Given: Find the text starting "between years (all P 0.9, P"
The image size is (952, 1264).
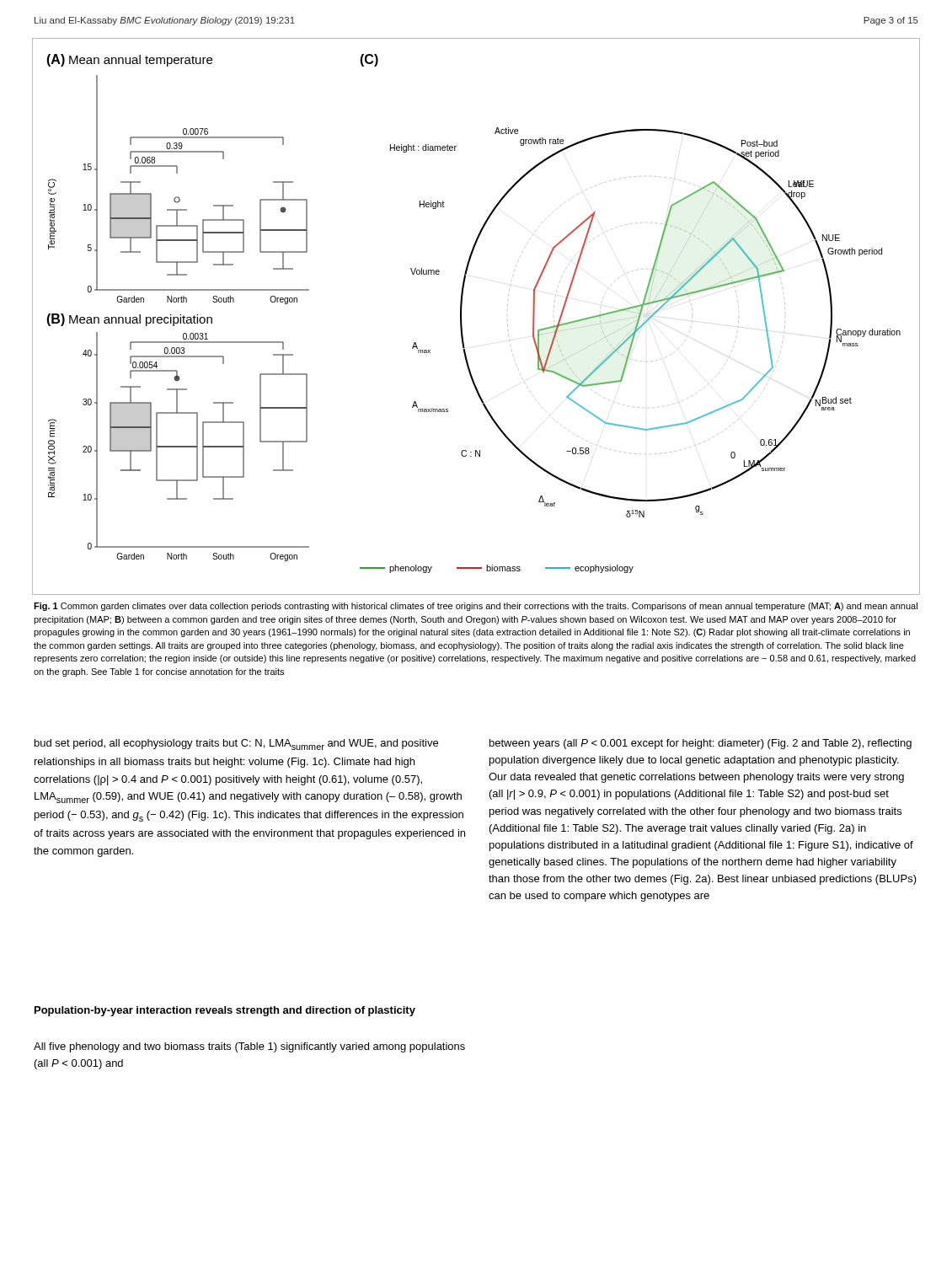Looking at the screenshot, I should tap(703, 819).
